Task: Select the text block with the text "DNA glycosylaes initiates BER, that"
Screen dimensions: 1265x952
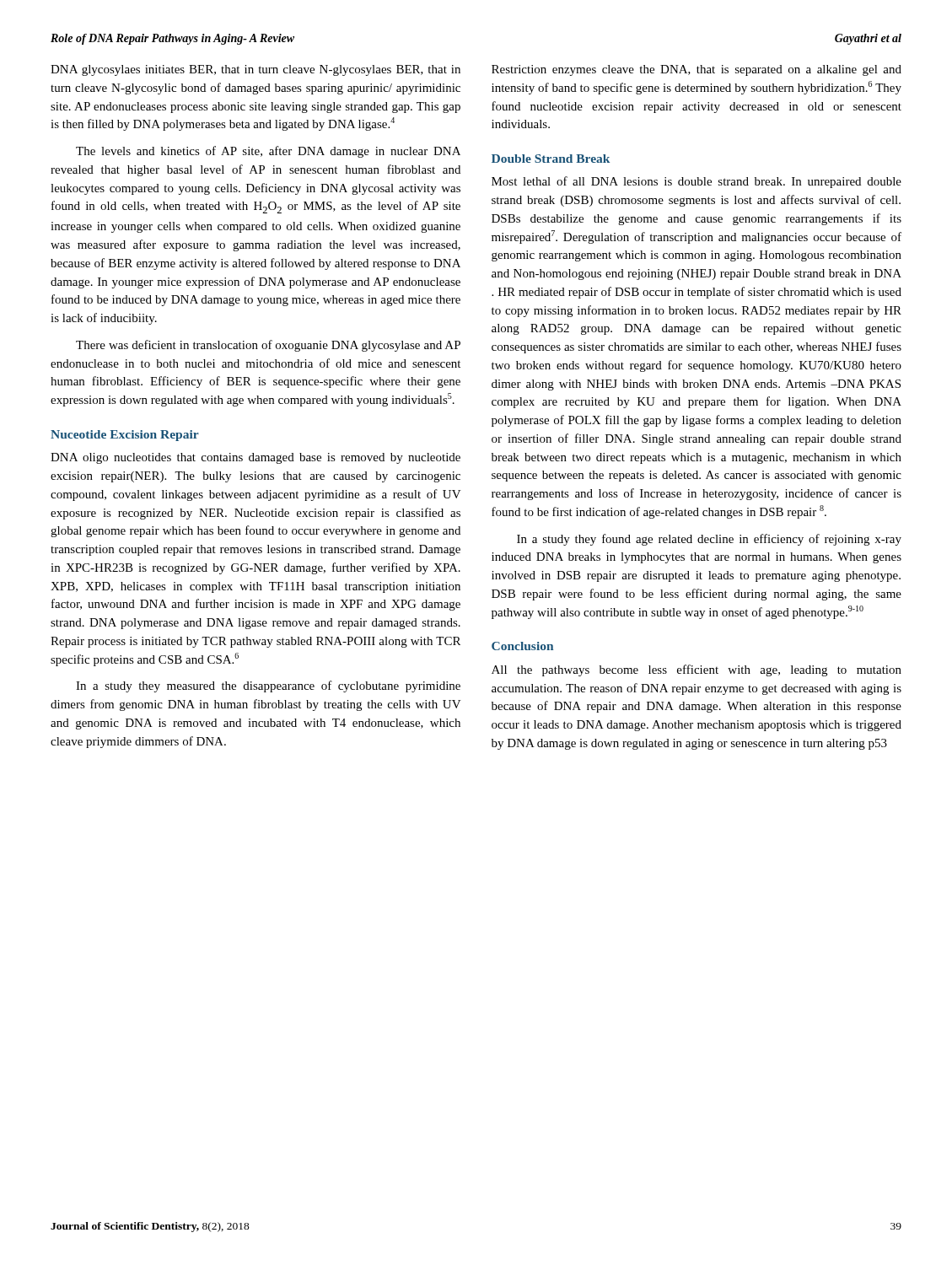Action: click(256, 97)
